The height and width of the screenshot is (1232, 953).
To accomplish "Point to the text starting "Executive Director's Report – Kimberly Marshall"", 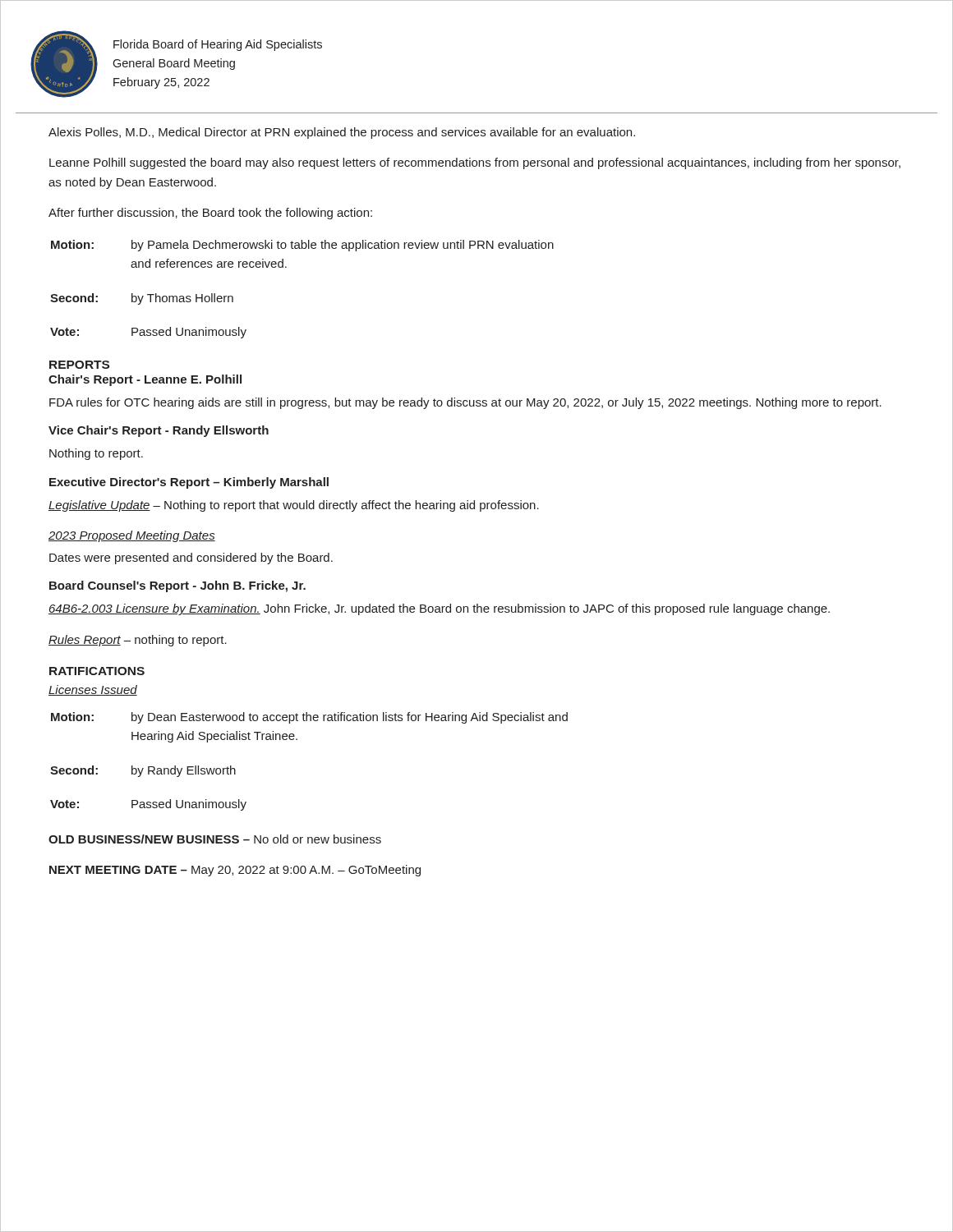I will [189, 481].
